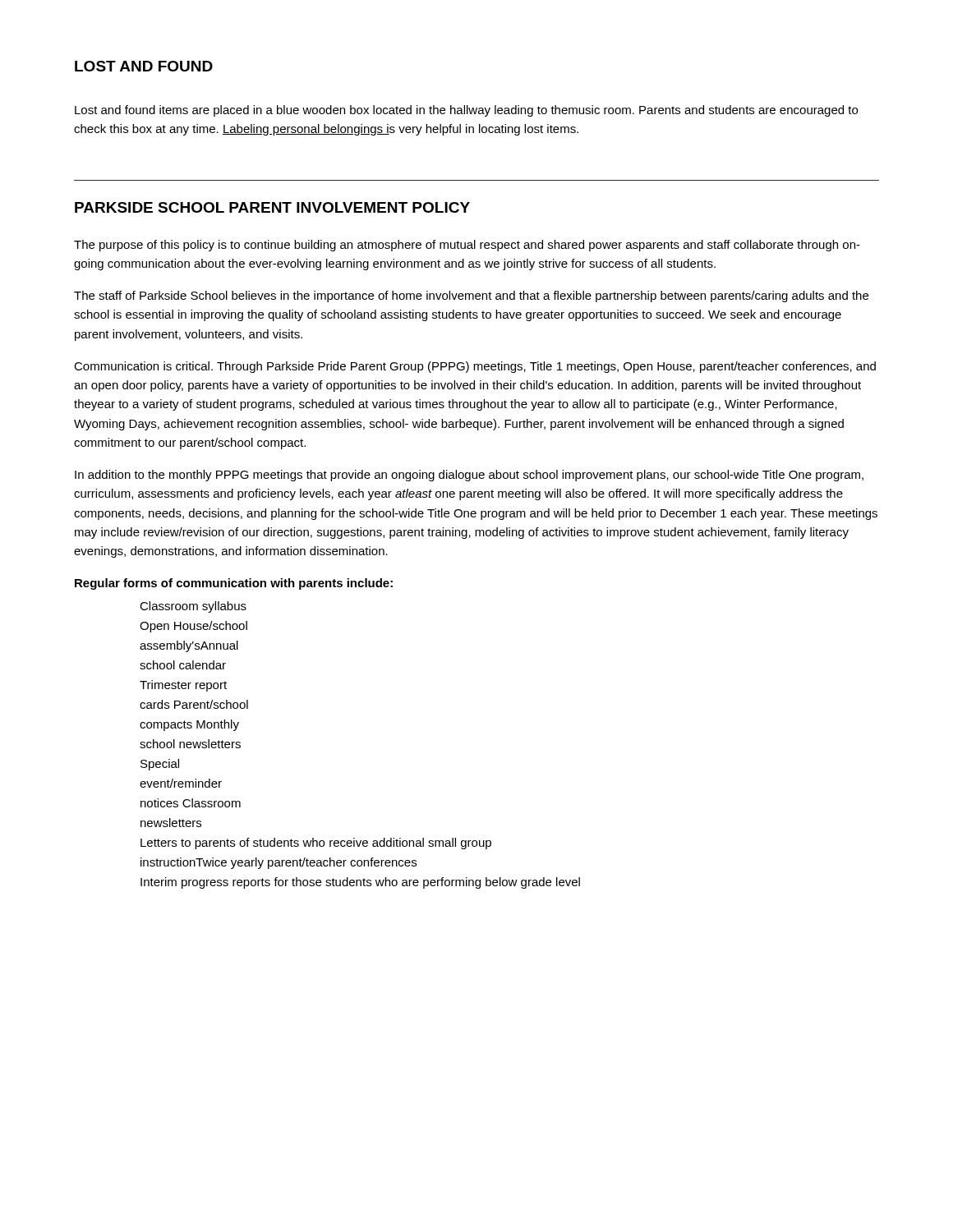This screenshot has width=953, height=1232.
Task: Locate the block of text that opens with "Lost and found"
Action: tap(466, 119)
